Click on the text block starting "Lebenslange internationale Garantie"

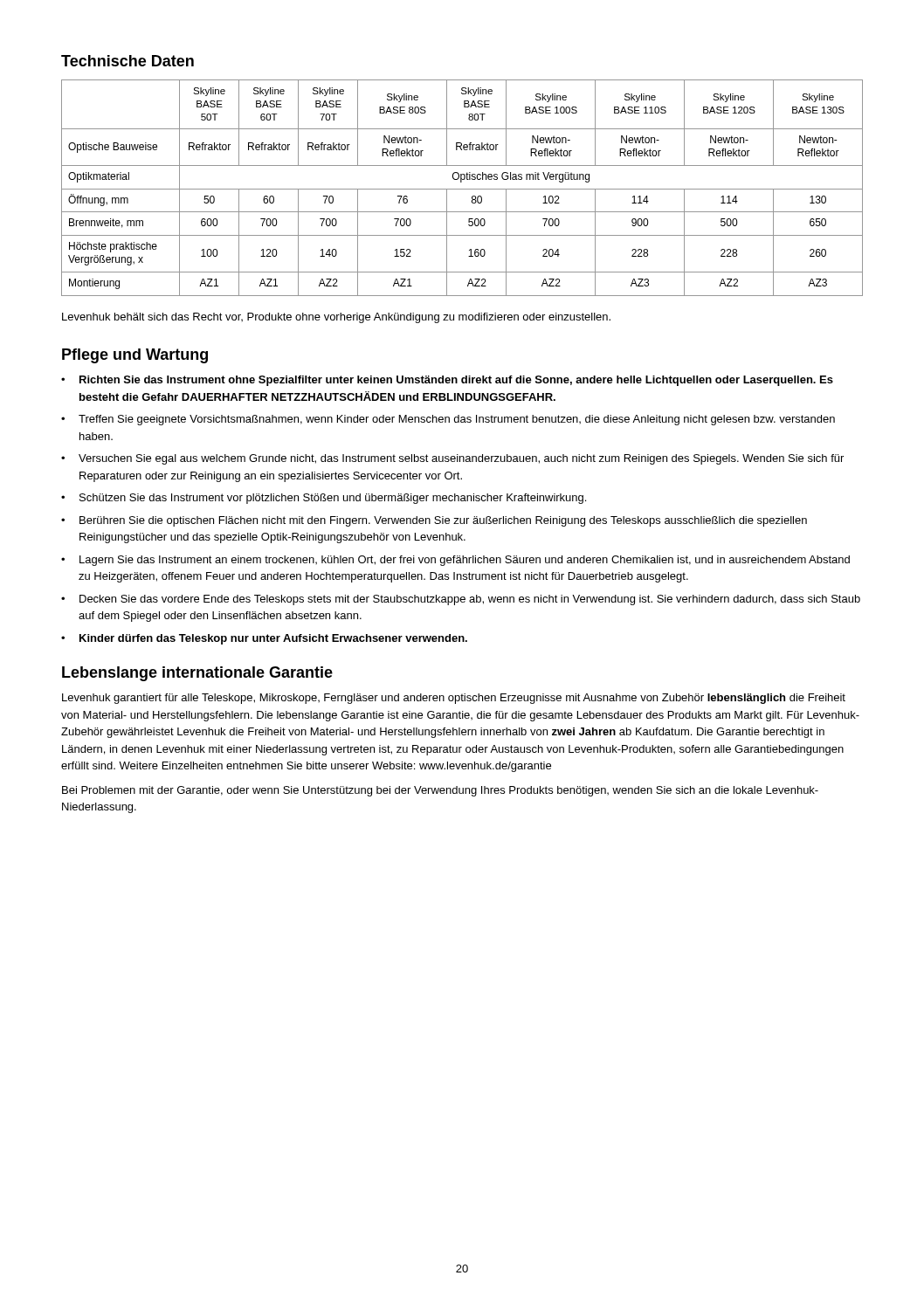pos(197,672)
